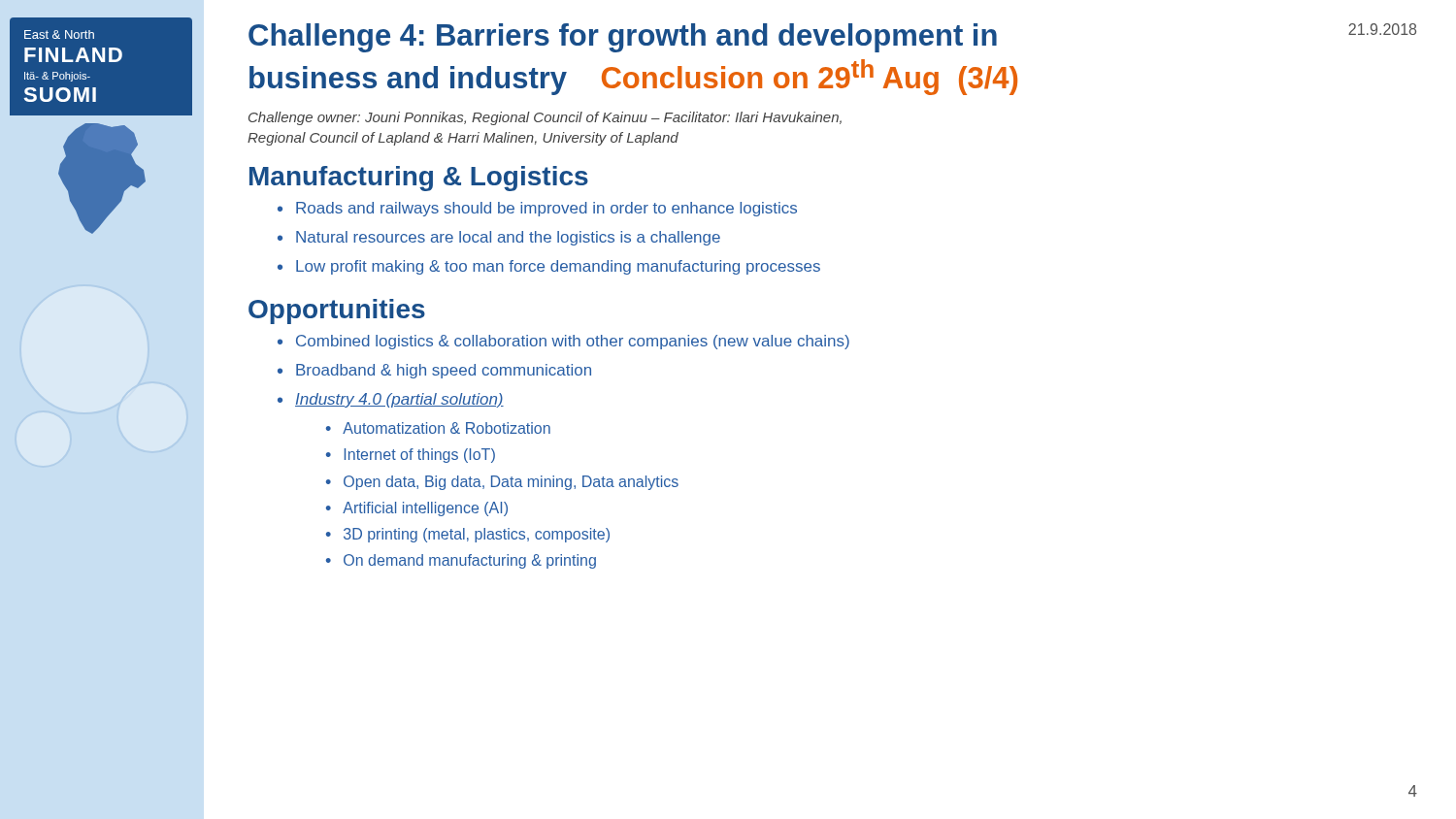
Task: Find "Manufacturing & Logistics" on this page
Action: click(418, 176)
